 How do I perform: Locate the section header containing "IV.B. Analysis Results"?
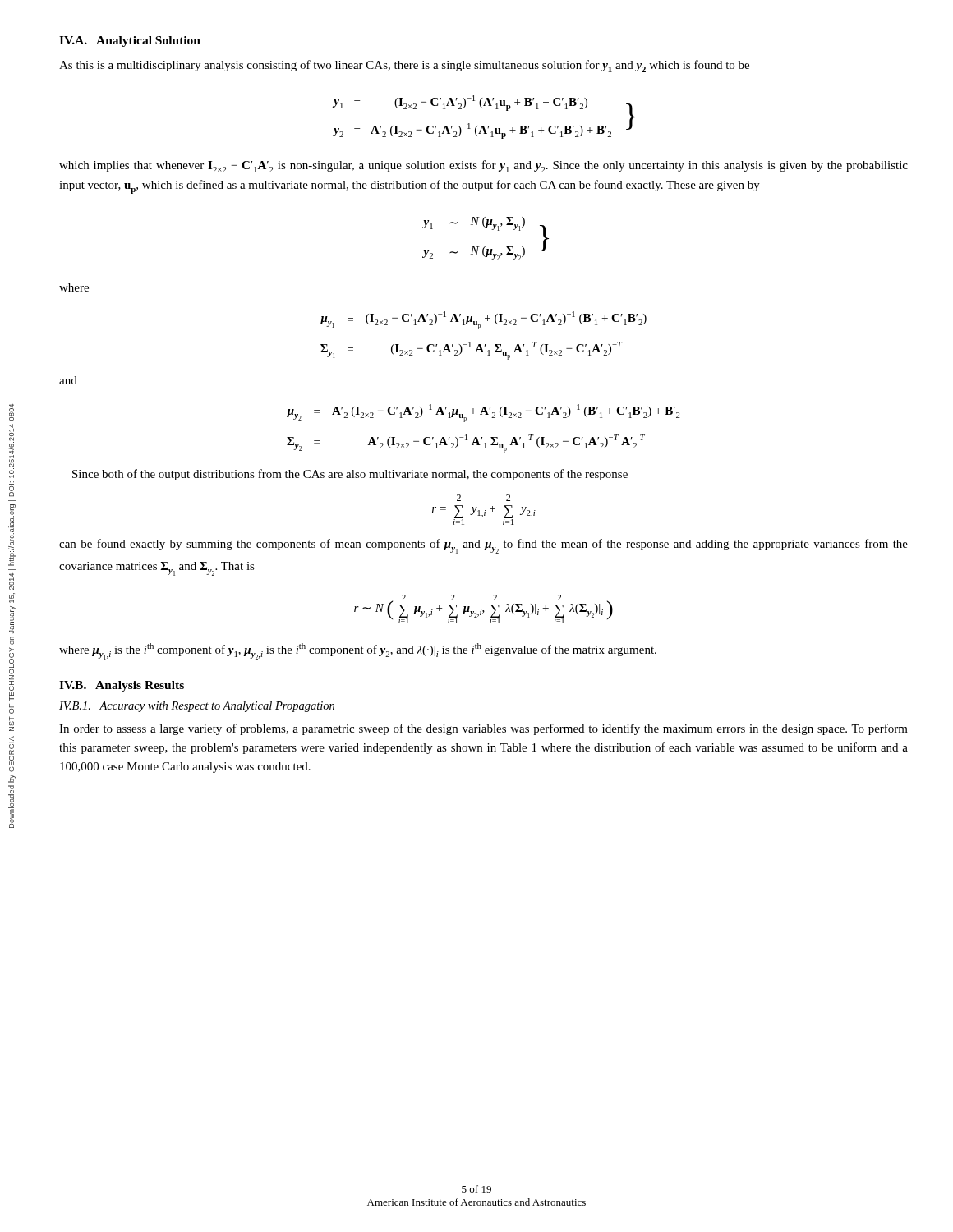point(122,684)
